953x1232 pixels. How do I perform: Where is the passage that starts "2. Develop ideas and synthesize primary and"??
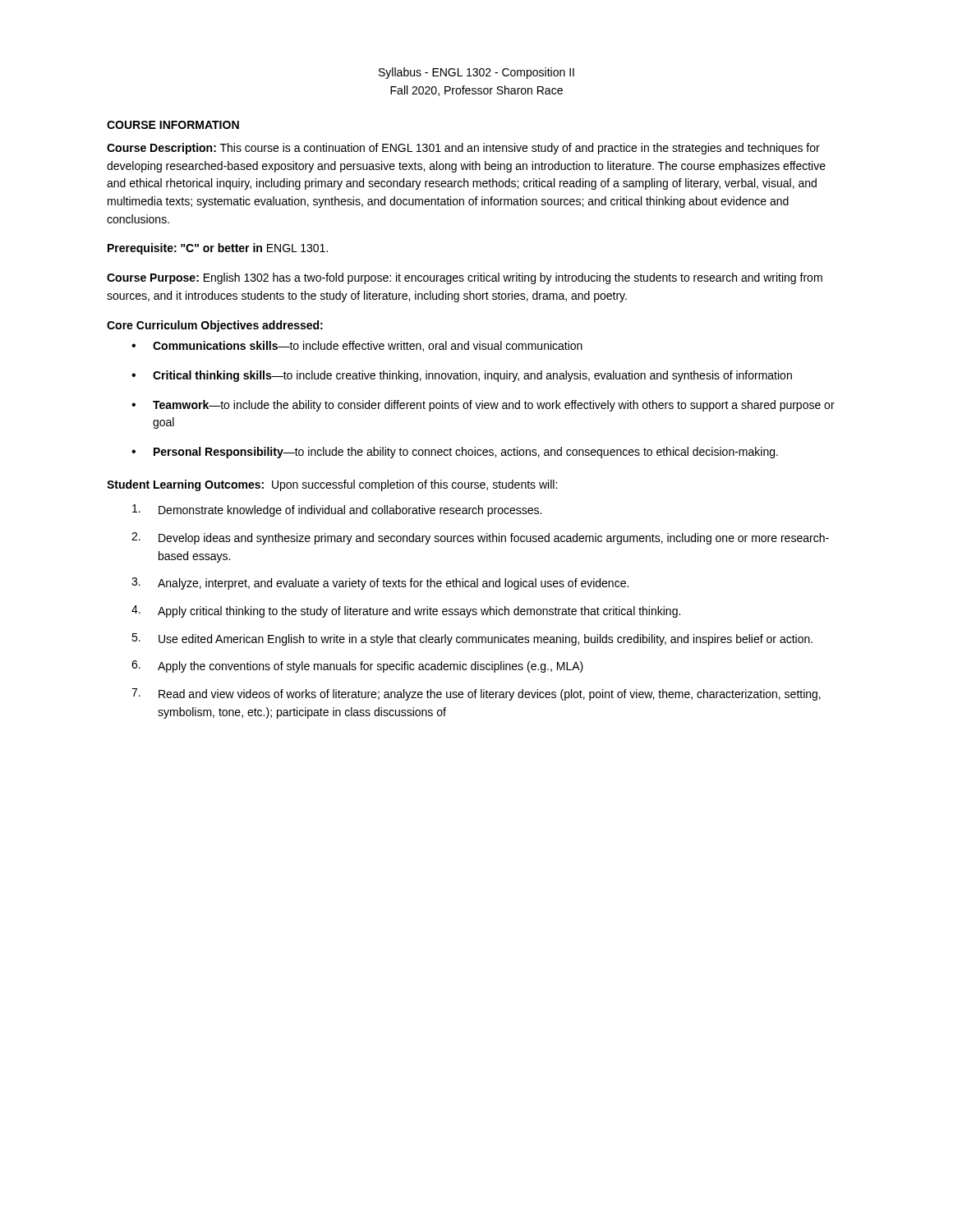[x=489, y=548]
